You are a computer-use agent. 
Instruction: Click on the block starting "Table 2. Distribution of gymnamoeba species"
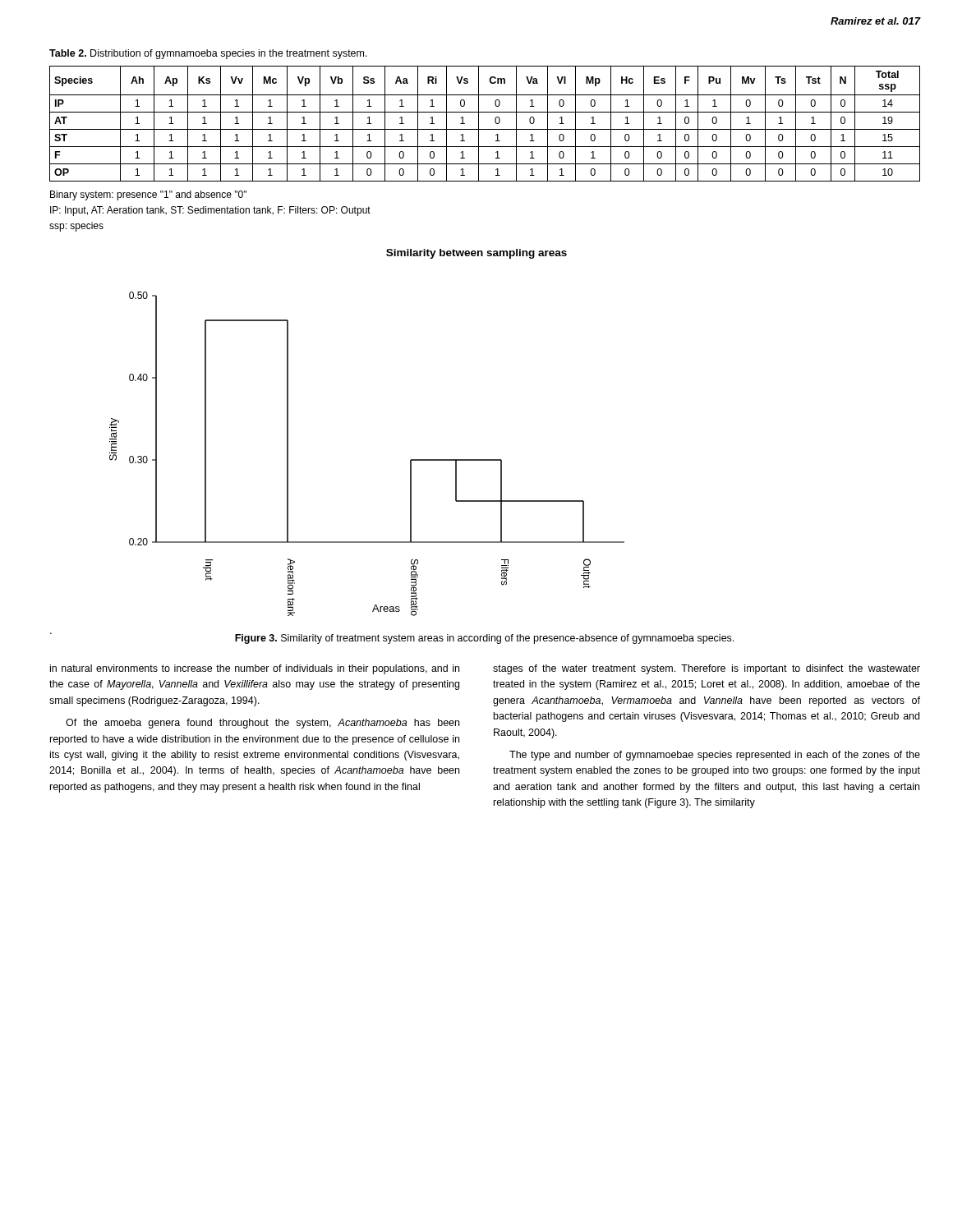[x=208, y=53]
